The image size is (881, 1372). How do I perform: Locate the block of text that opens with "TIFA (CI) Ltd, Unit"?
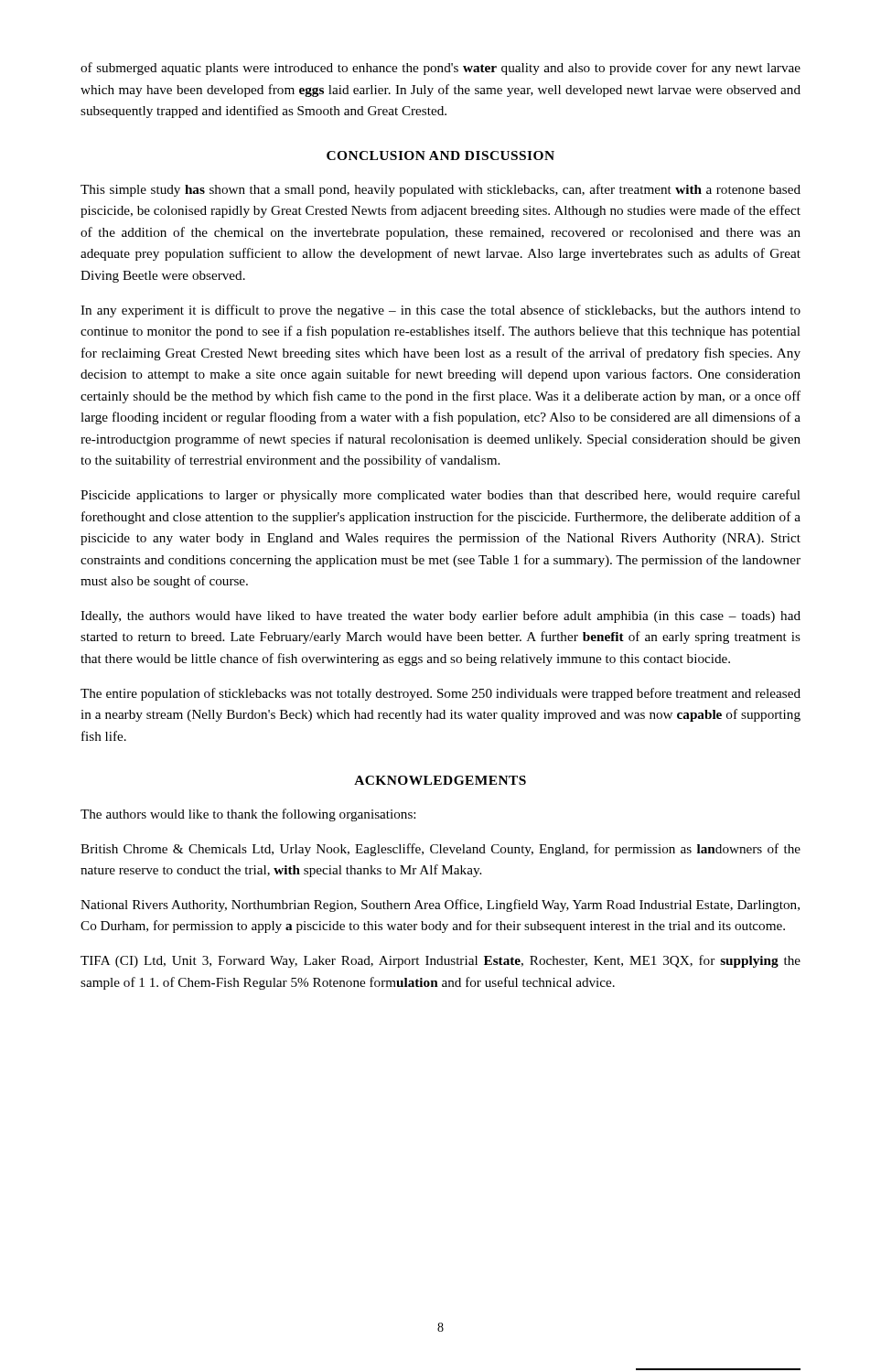(440, 971)
